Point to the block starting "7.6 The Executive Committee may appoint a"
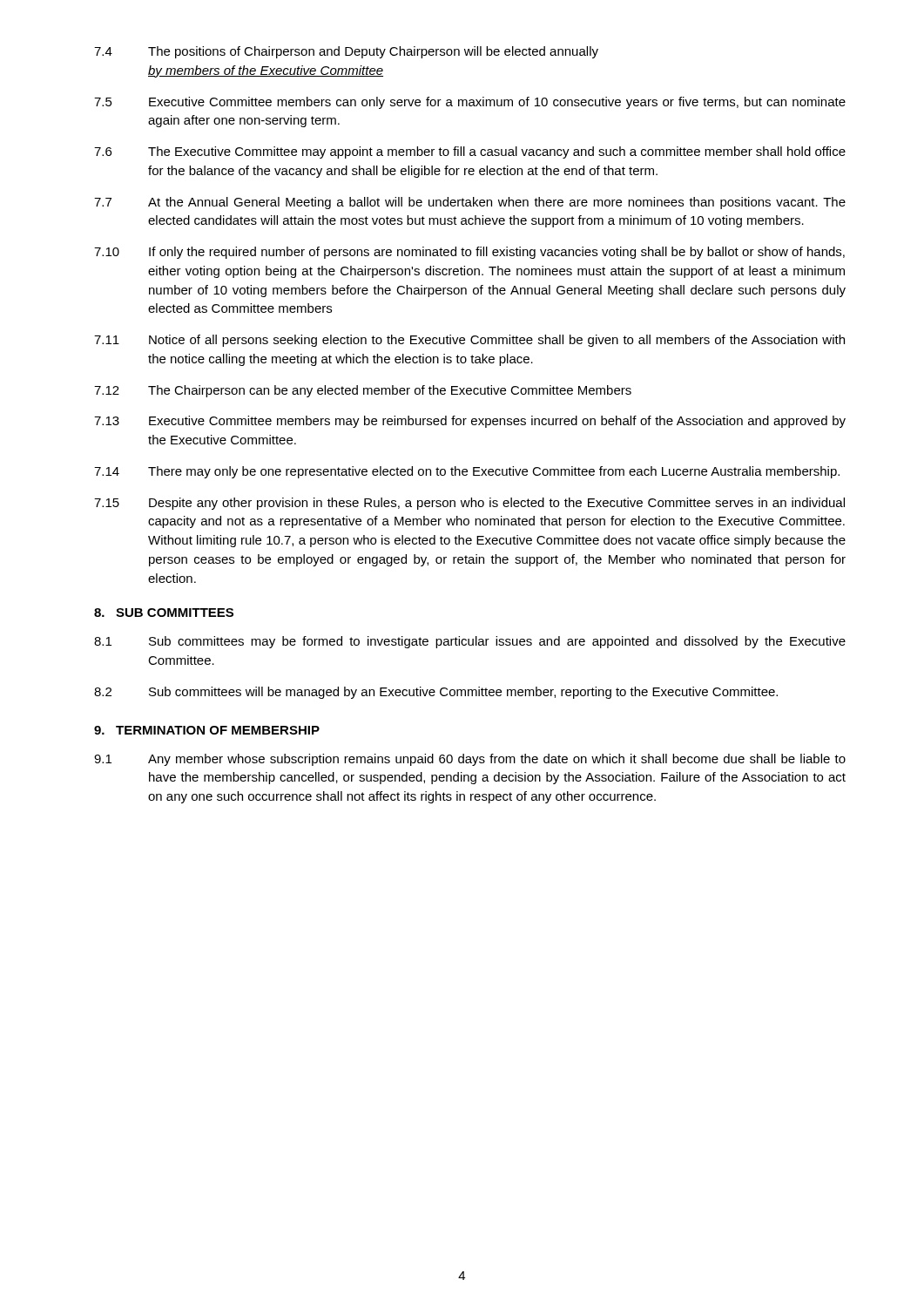Viewport: 924px width, 1307px height. coord(470,161)
